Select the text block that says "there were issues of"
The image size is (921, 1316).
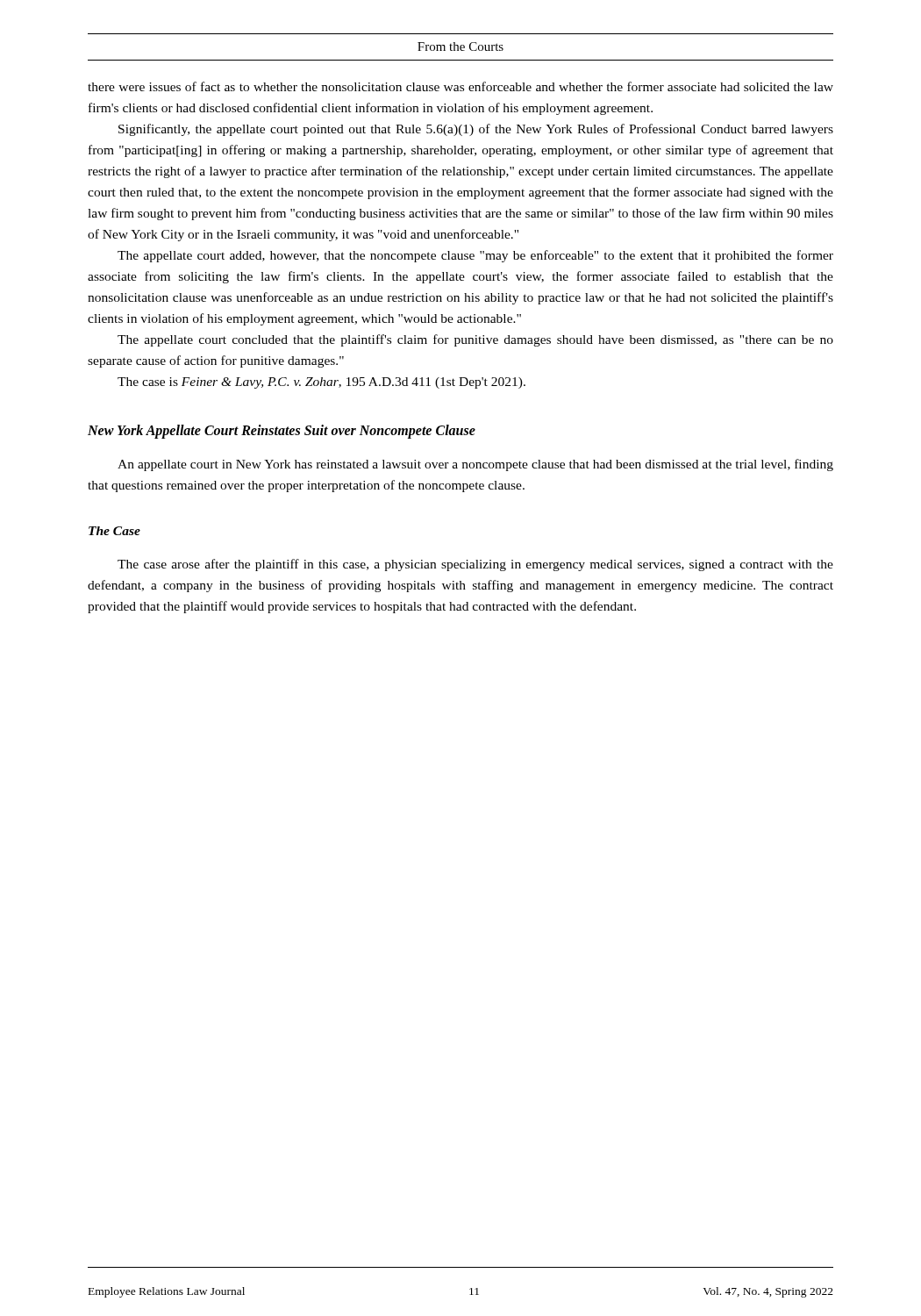click(460, 235)
